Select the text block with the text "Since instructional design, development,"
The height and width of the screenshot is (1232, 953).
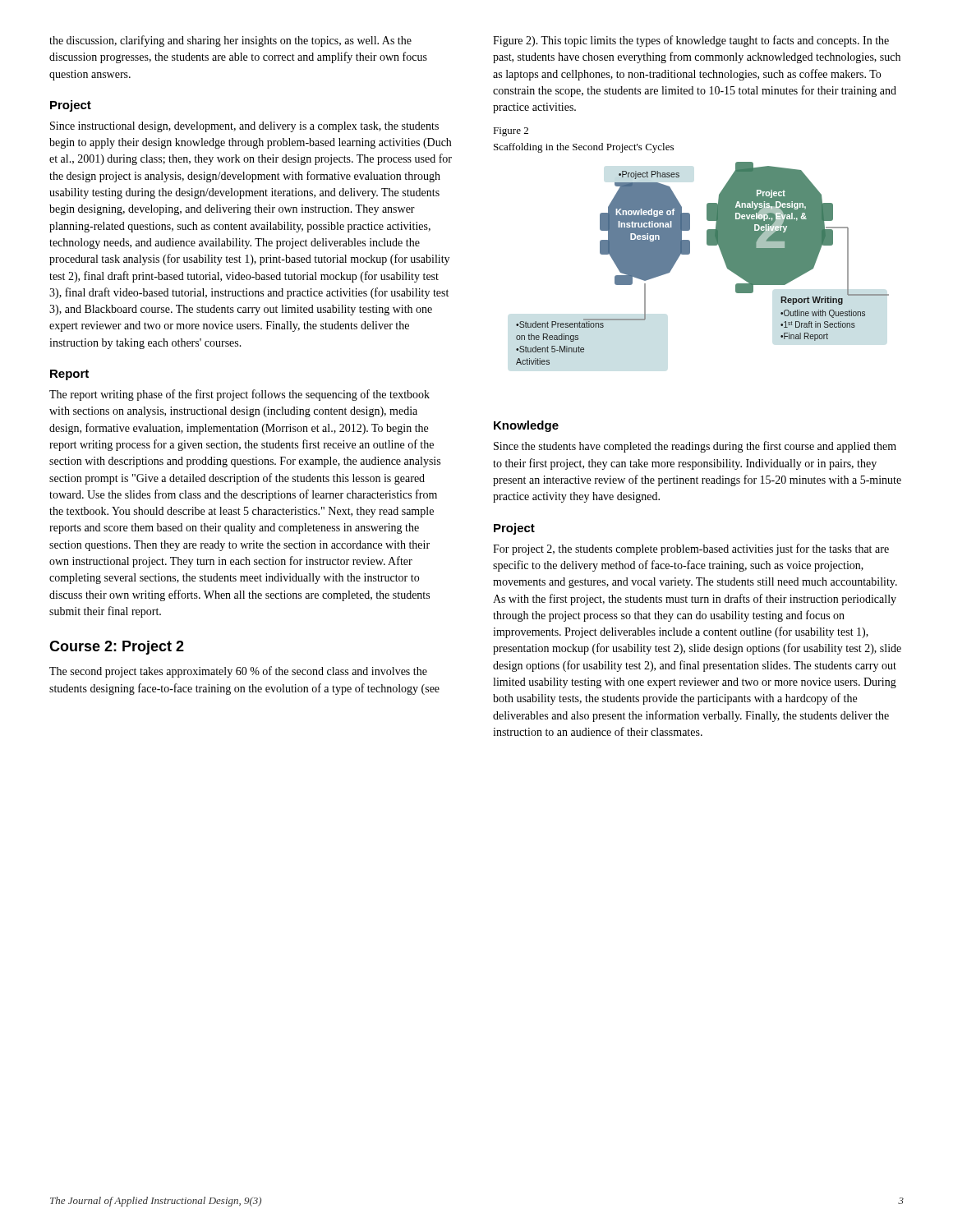tap(251, 235)
